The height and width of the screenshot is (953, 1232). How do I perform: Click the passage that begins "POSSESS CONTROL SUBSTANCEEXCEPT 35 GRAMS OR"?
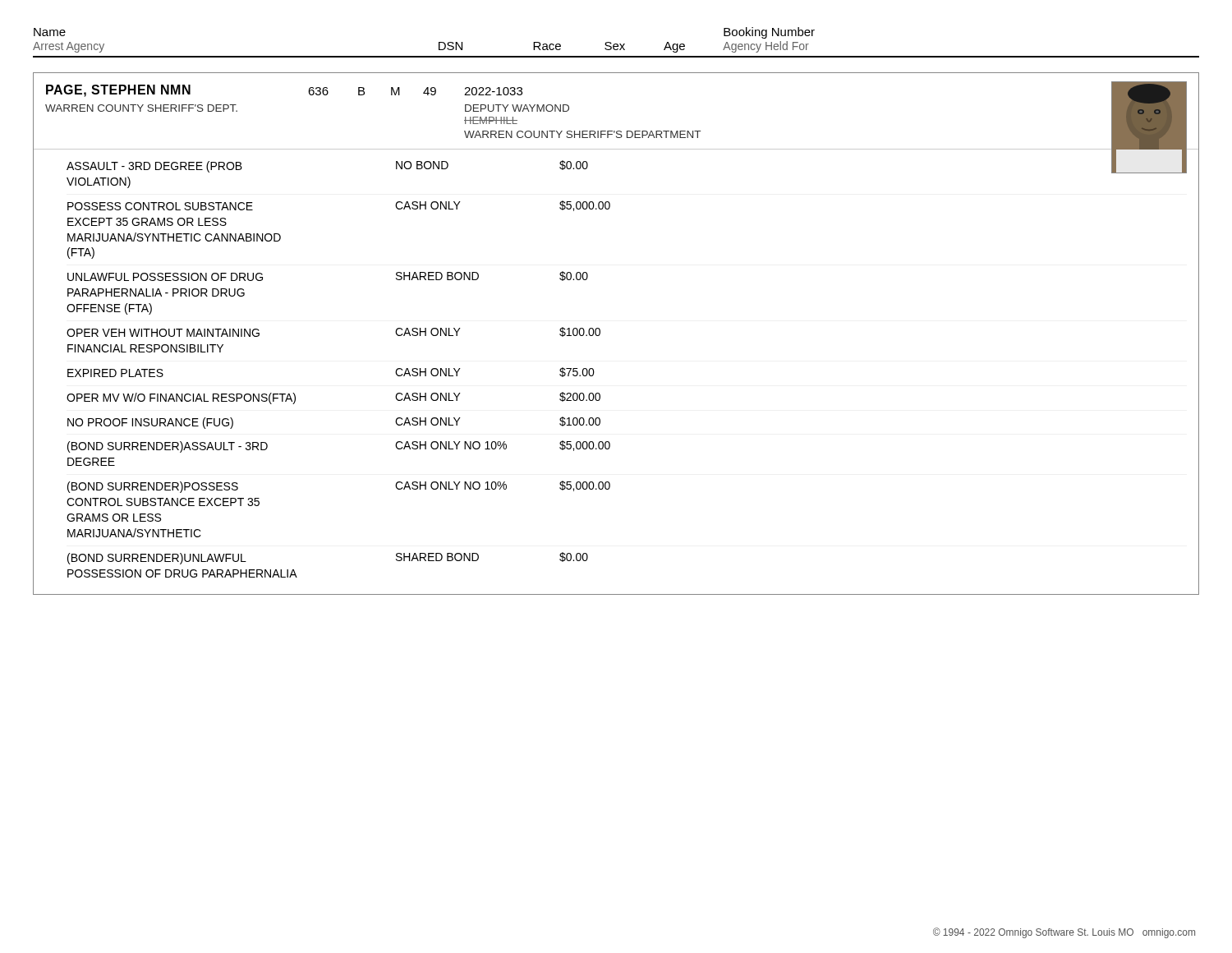pos(158,206)
